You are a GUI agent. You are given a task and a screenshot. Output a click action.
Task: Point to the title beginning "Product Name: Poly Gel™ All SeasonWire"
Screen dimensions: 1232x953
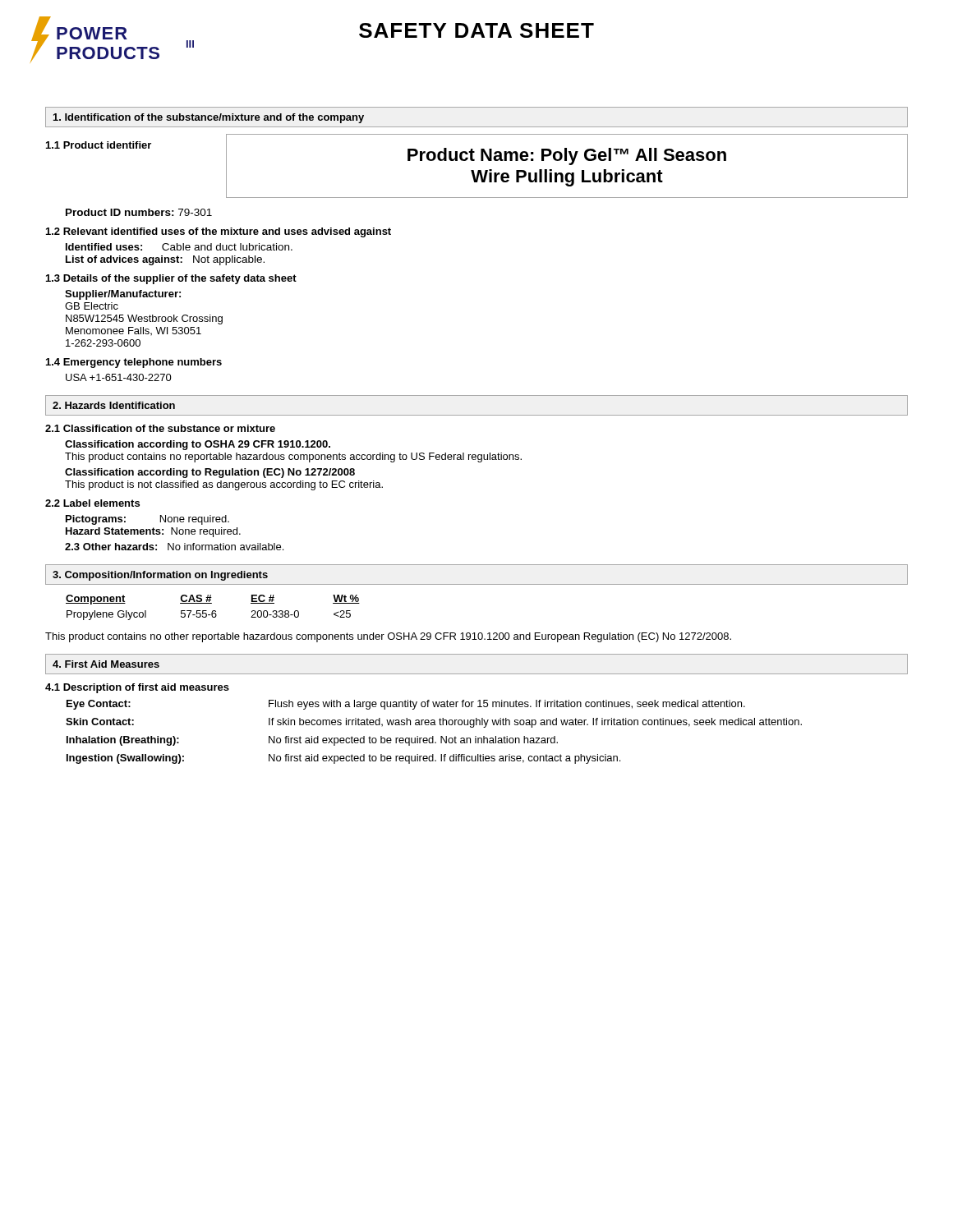coord(567,165)
